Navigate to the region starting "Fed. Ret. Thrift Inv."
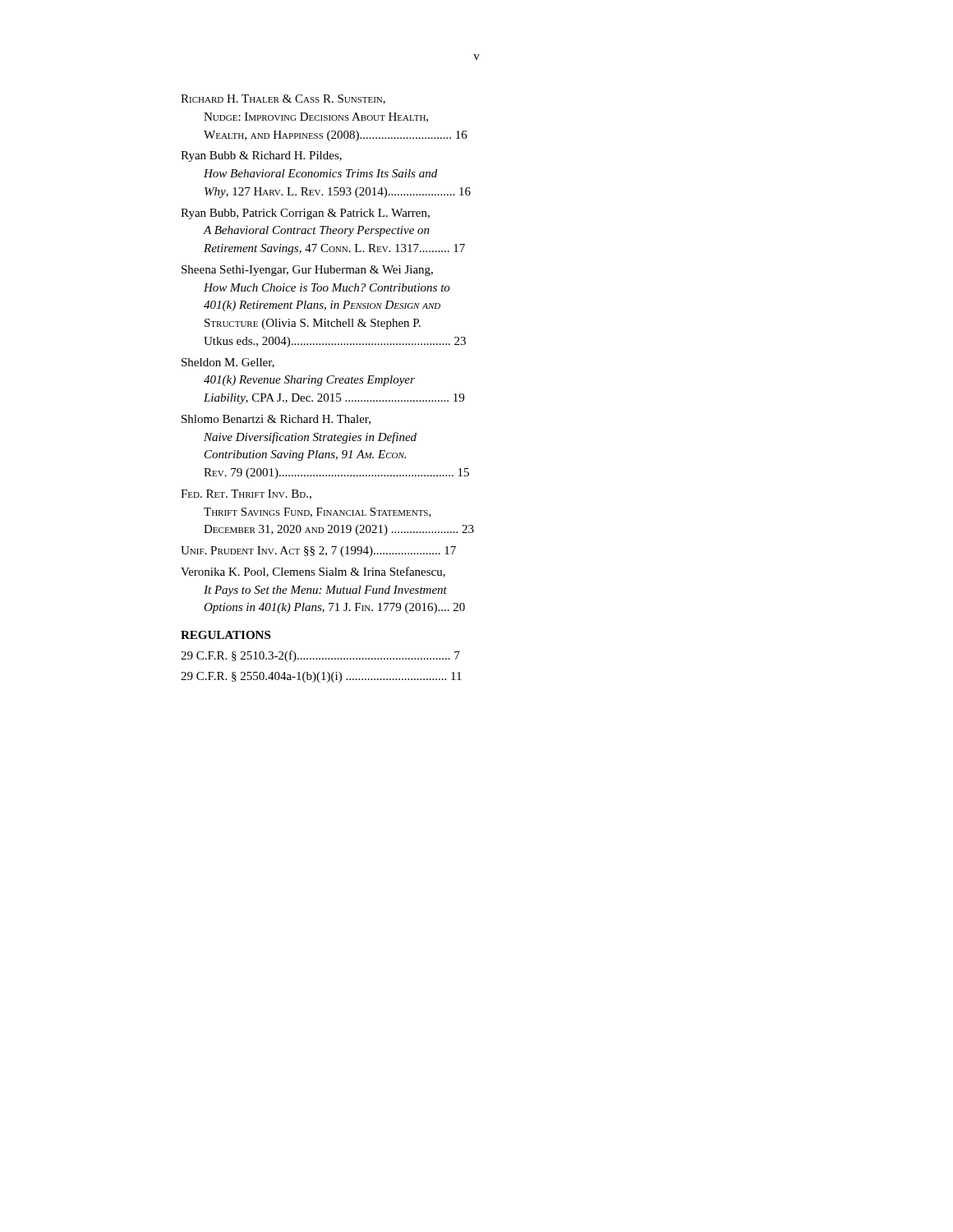The width and height of the screenshot is (953, 1232). tap(246, 494)
